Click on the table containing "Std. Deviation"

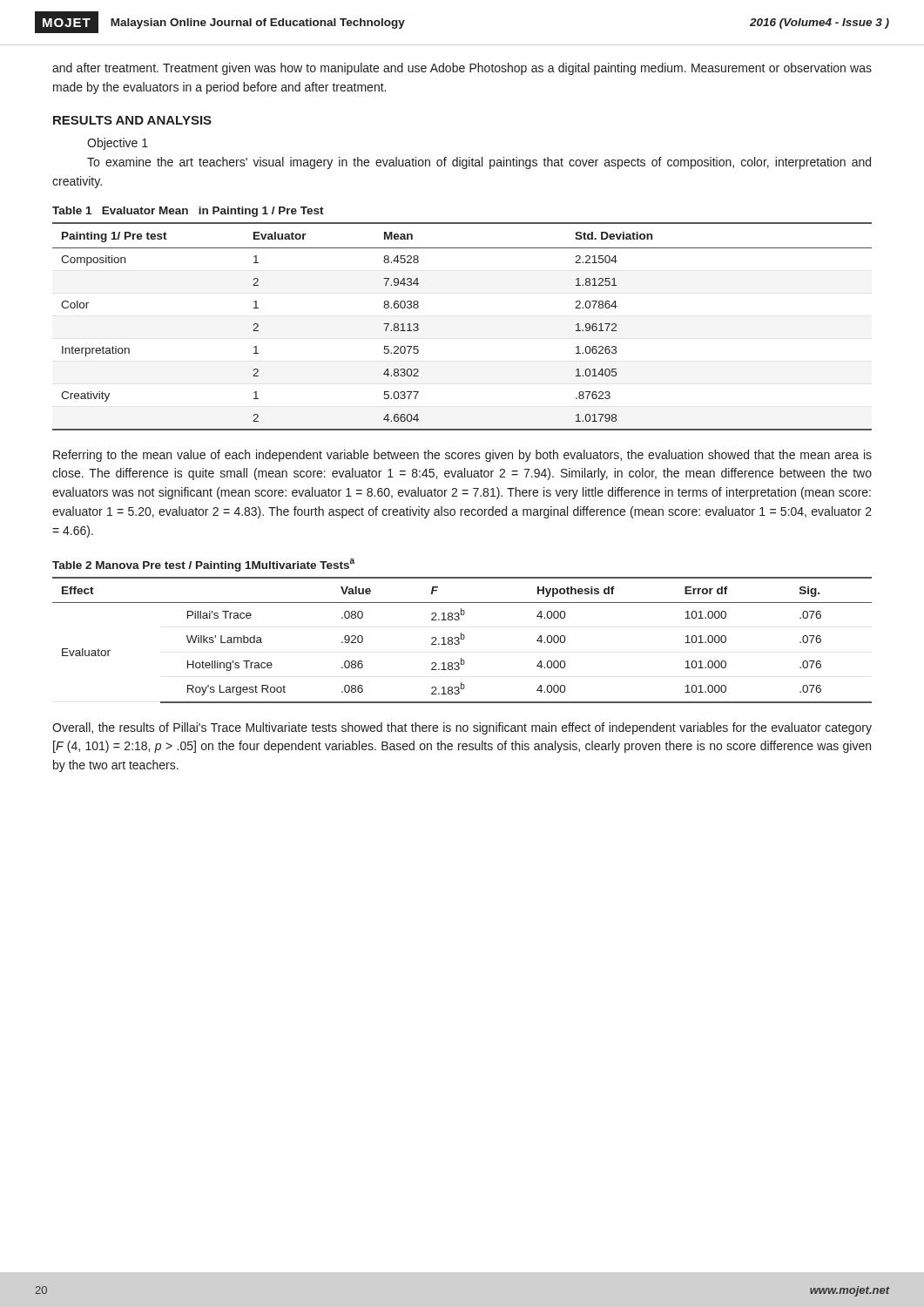(462, 326)
